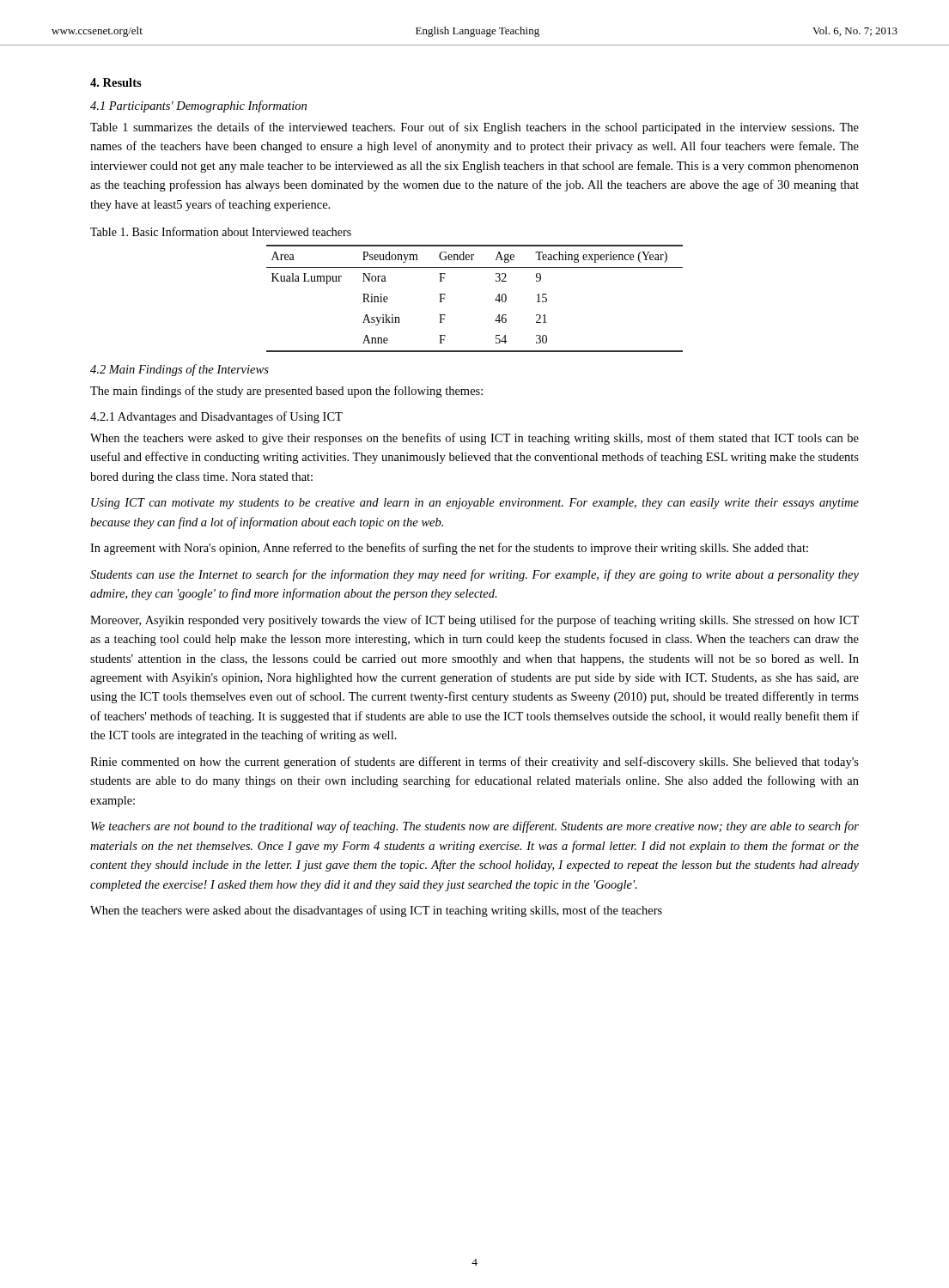This screenshot has width=949, height=1288.
Task: Click on the text block starting "We teachers are not bound"
Action: click(474, 855)
